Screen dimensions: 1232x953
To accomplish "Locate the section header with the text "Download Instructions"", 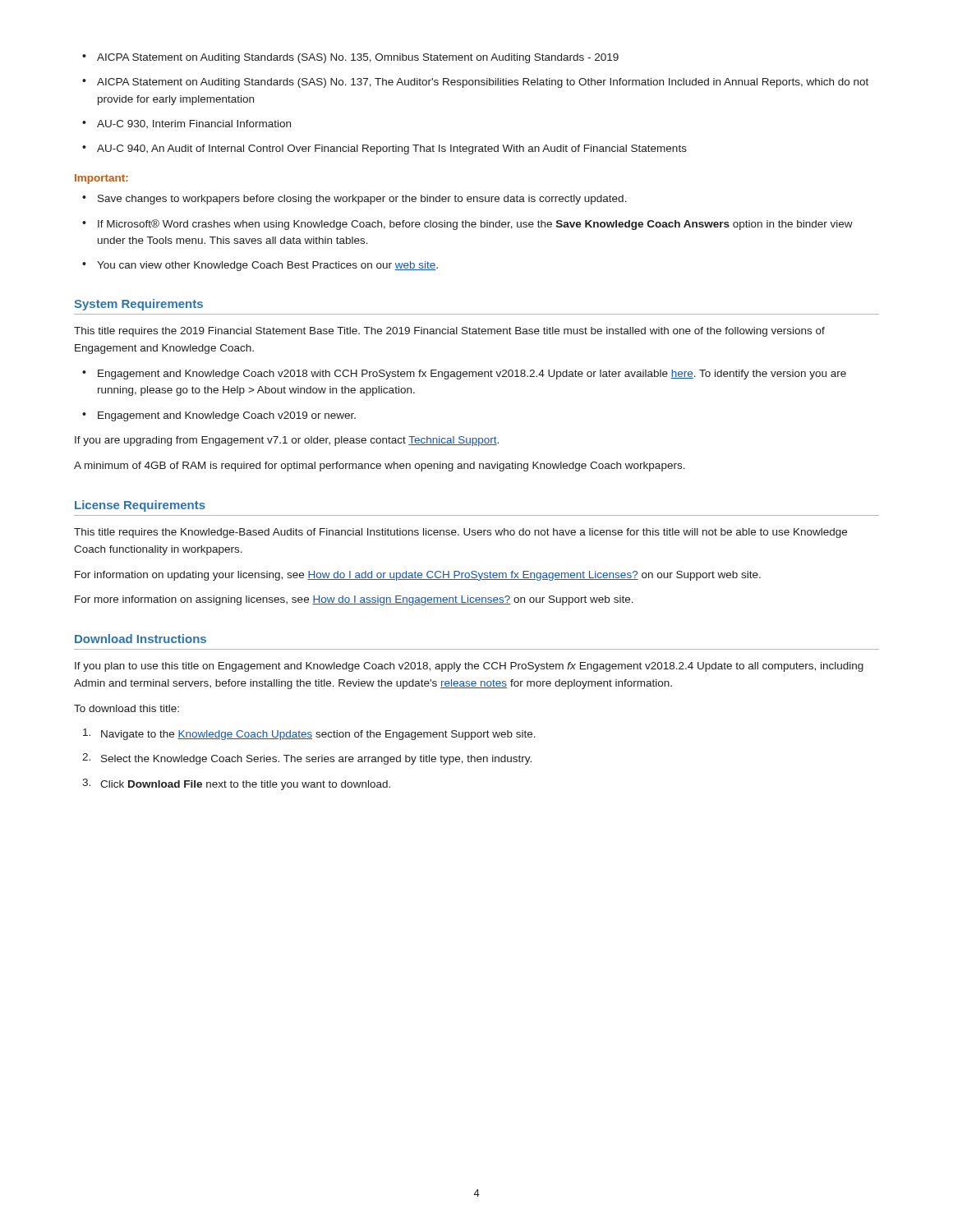I will (140, 639).
